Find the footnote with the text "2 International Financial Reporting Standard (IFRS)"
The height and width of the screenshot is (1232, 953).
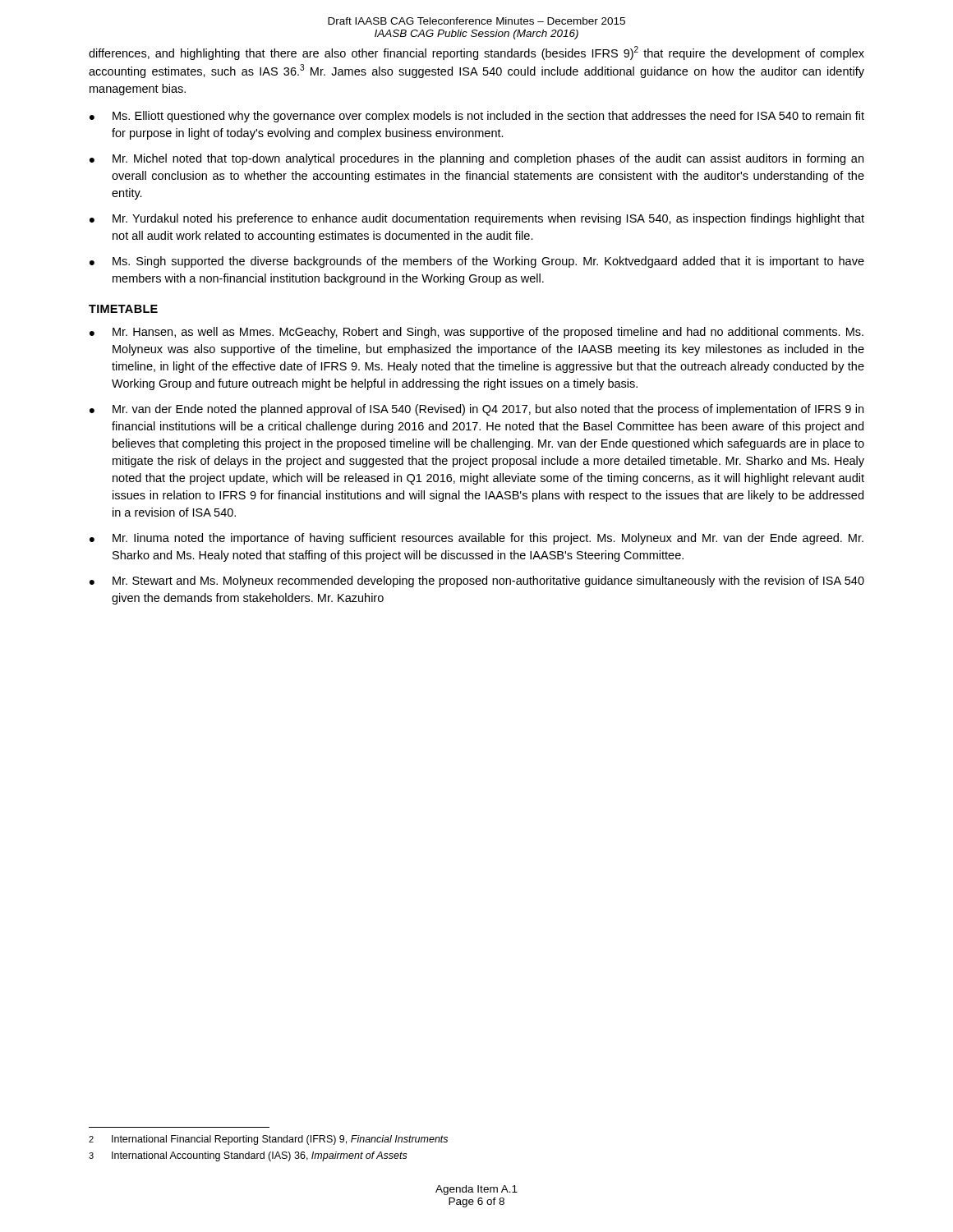(268, 1140)
